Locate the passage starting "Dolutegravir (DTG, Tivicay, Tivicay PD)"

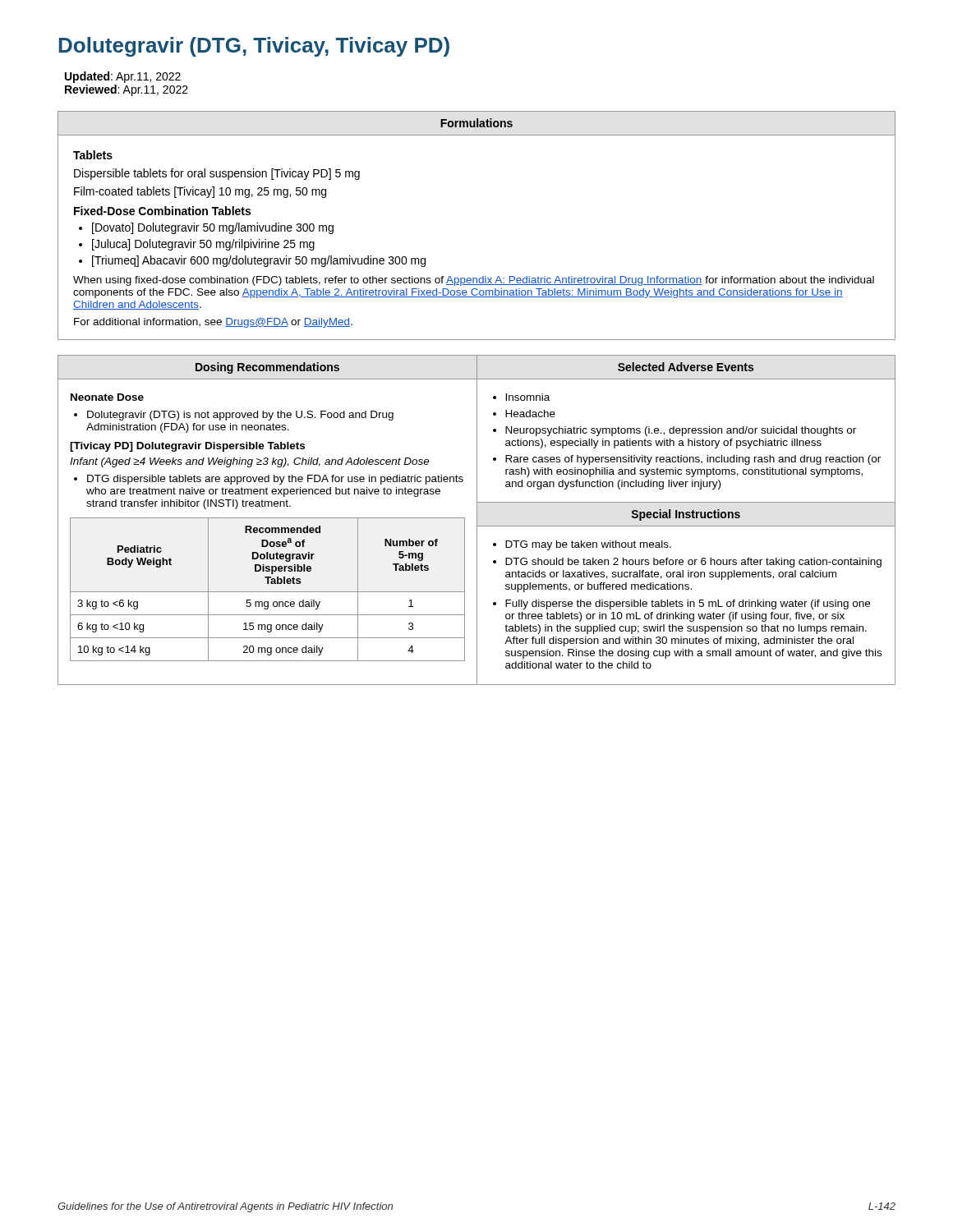[254, 45]
